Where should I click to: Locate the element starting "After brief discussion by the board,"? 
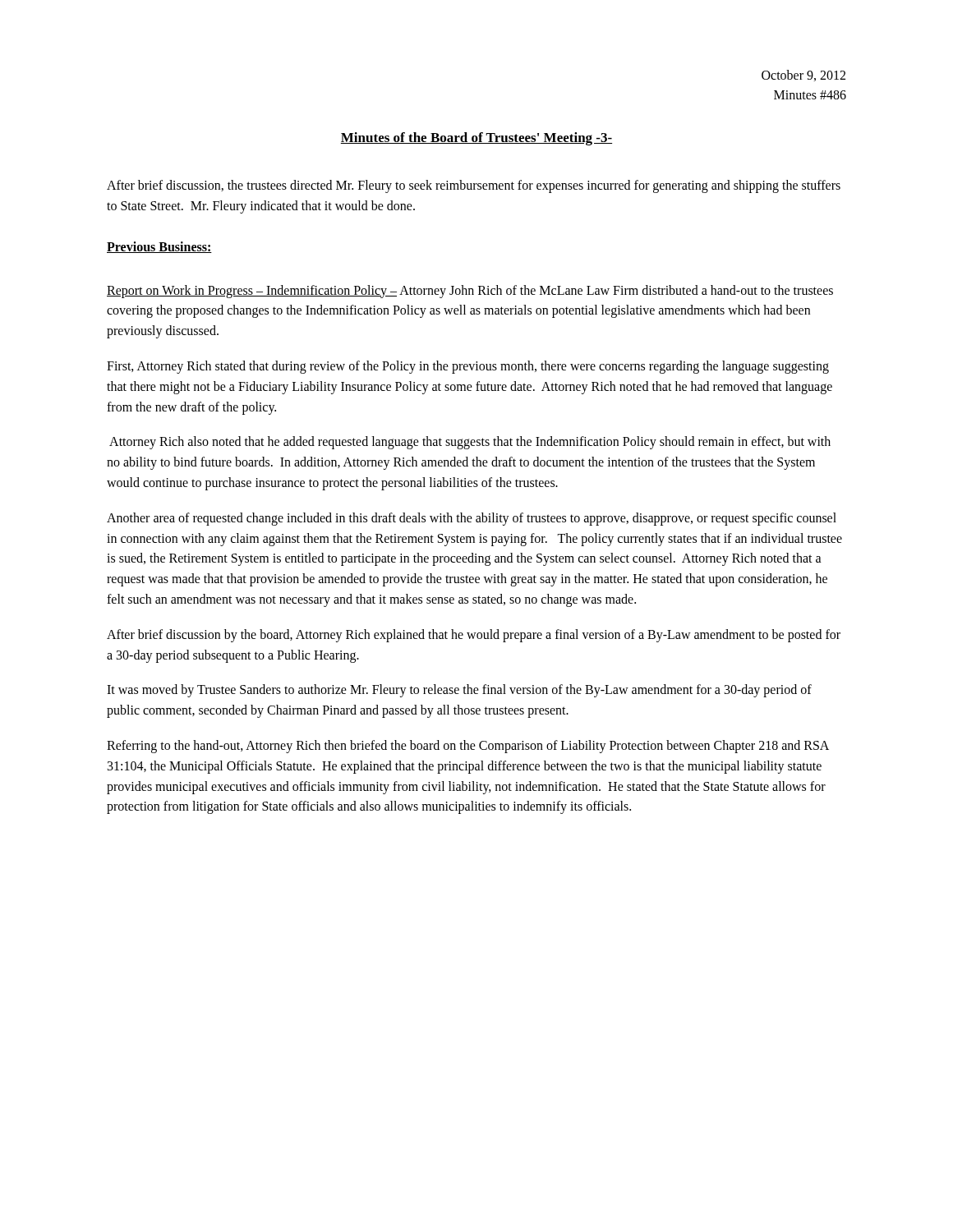coord(474,644)
